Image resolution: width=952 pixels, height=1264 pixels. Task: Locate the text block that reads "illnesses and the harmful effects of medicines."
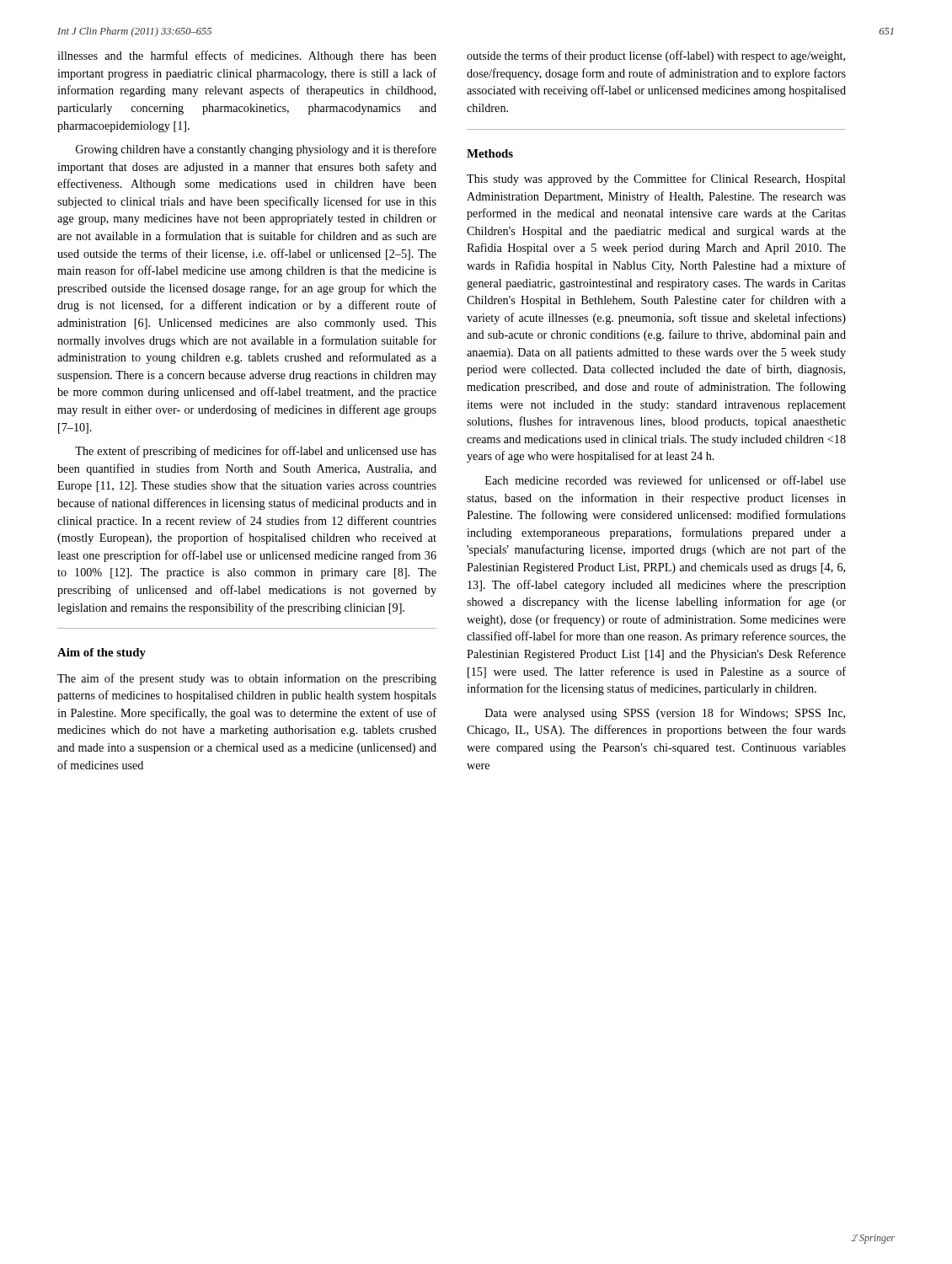pos(247,91)
